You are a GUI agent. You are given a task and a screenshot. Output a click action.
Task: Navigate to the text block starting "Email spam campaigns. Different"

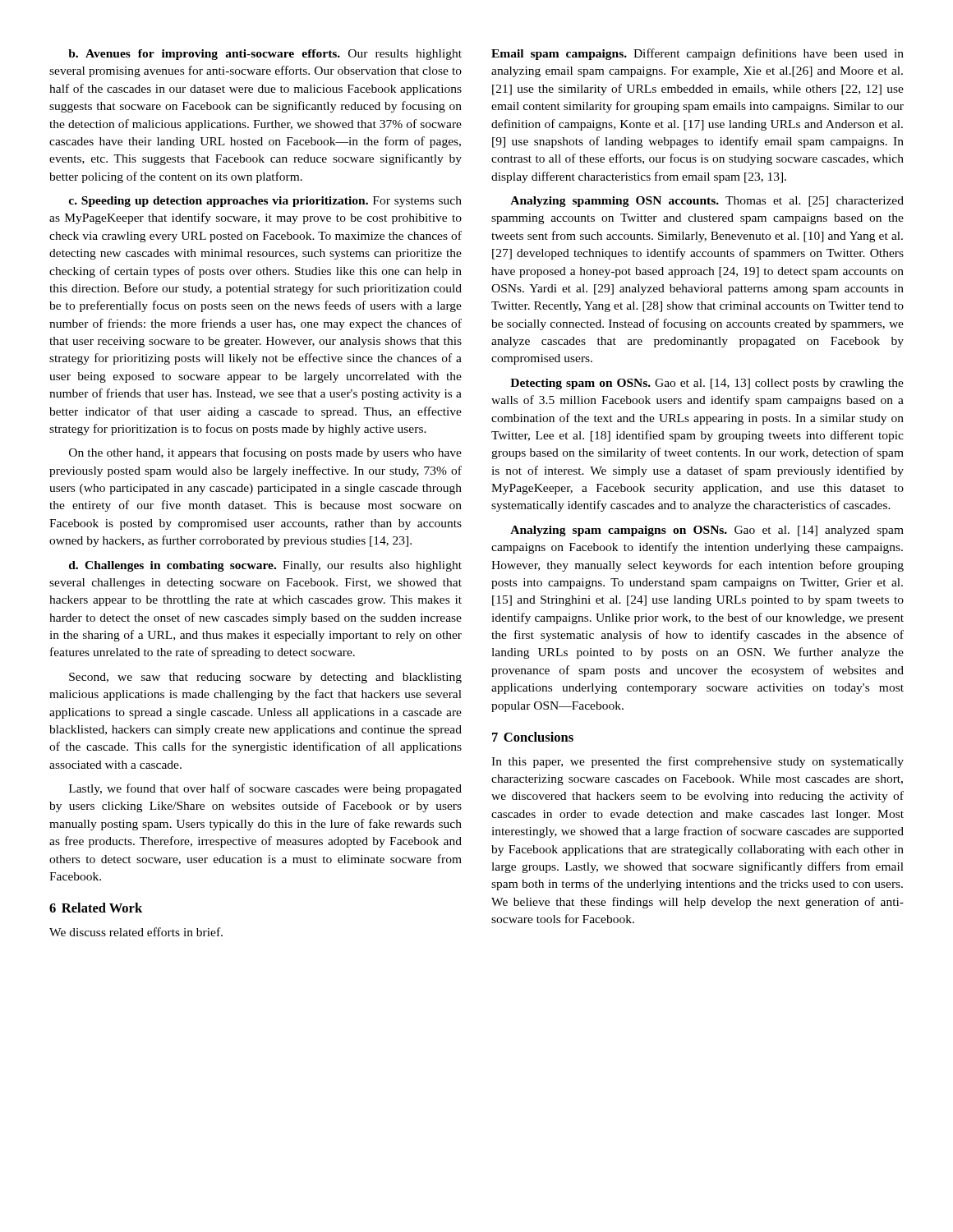(x=698, y=115)
